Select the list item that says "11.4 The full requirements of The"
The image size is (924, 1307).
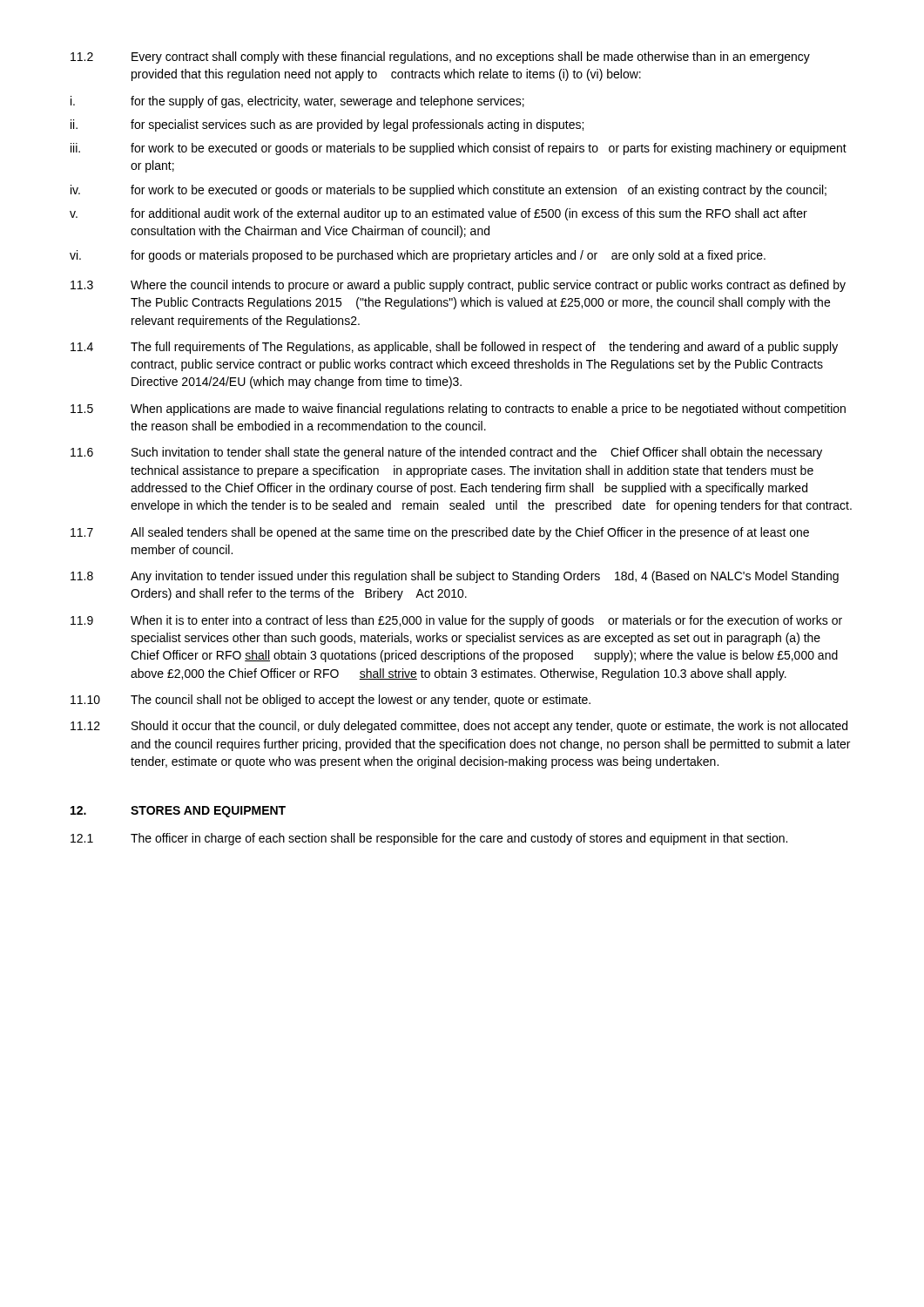click(462, 365)
